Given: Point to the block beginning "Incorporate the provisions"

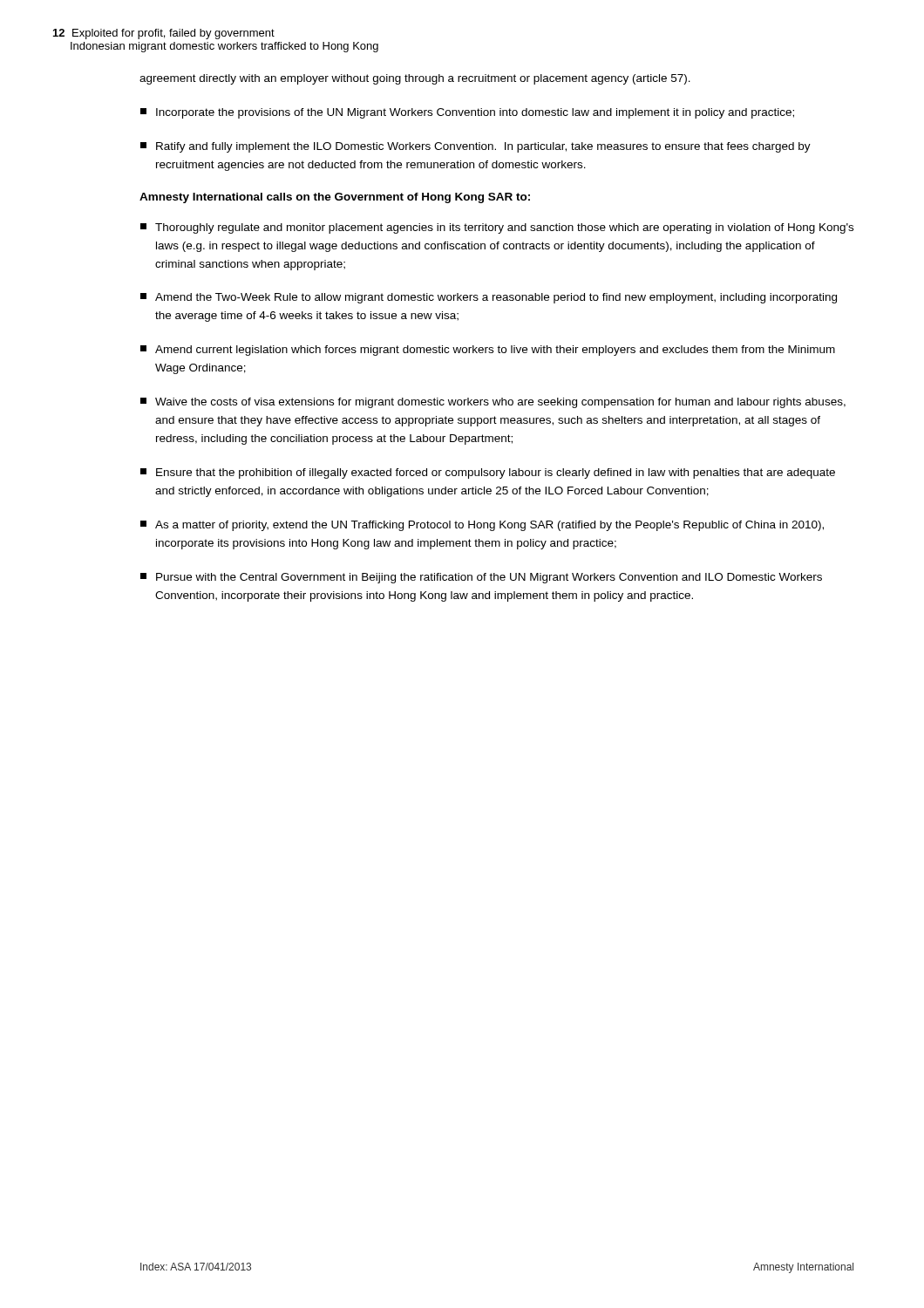Looking at the screenshot, I should tap(497, 113).
